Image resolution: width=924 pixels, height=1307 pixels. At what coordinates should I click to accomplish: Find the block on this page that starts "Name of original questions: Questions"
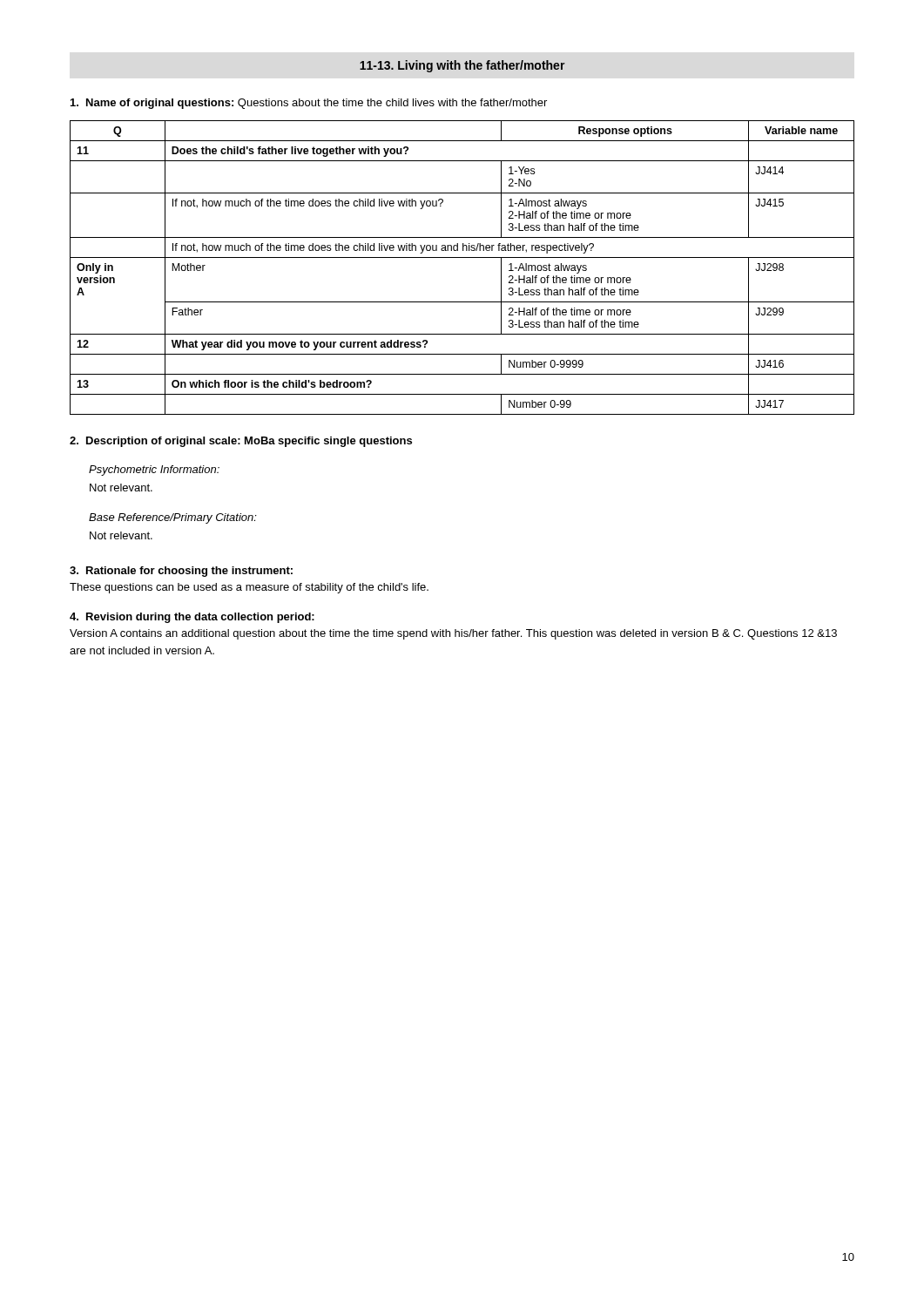coord(308,102)
